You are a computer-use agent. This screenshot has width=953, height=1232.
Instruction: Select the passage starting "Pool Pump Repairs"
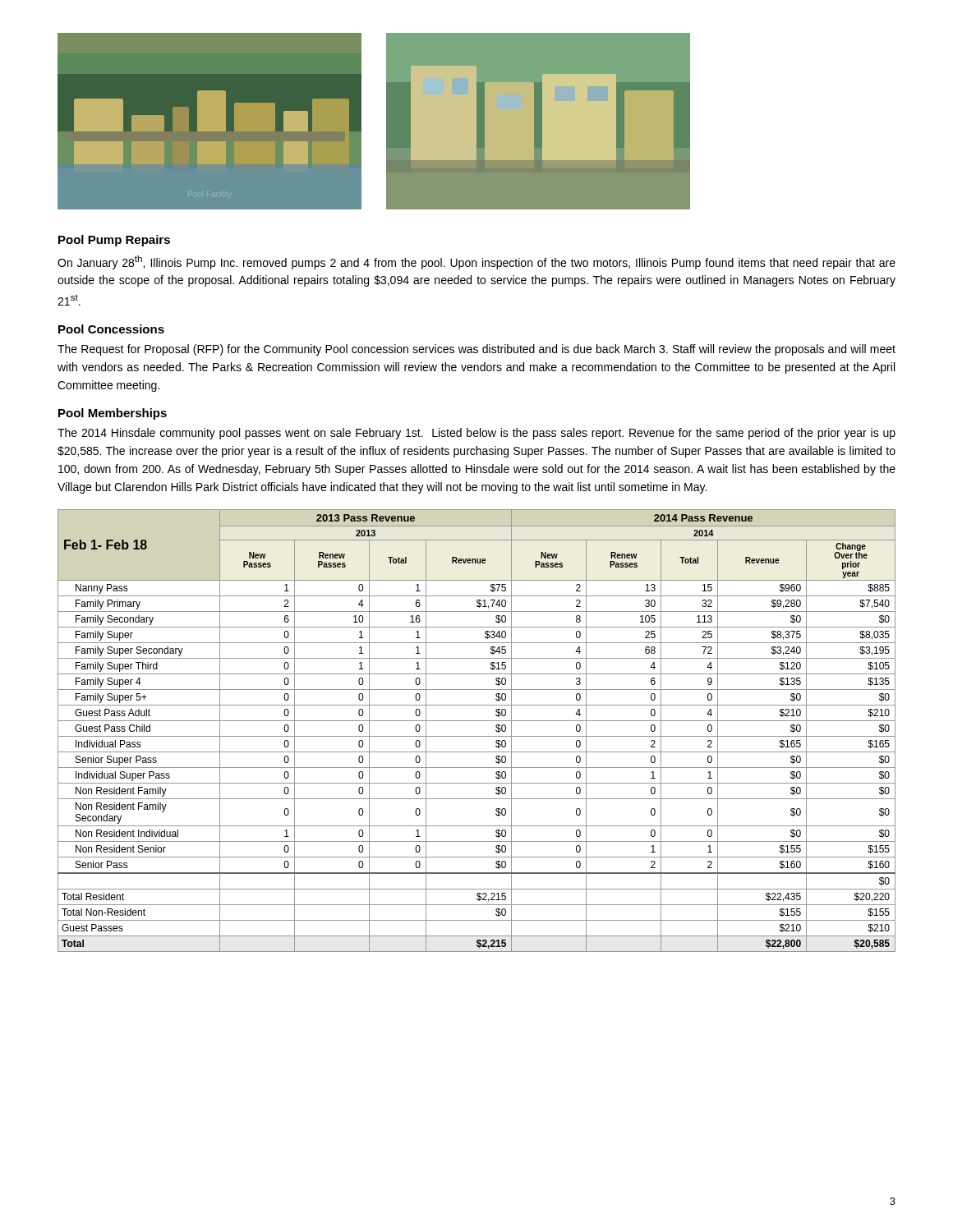tap(114, 239)
